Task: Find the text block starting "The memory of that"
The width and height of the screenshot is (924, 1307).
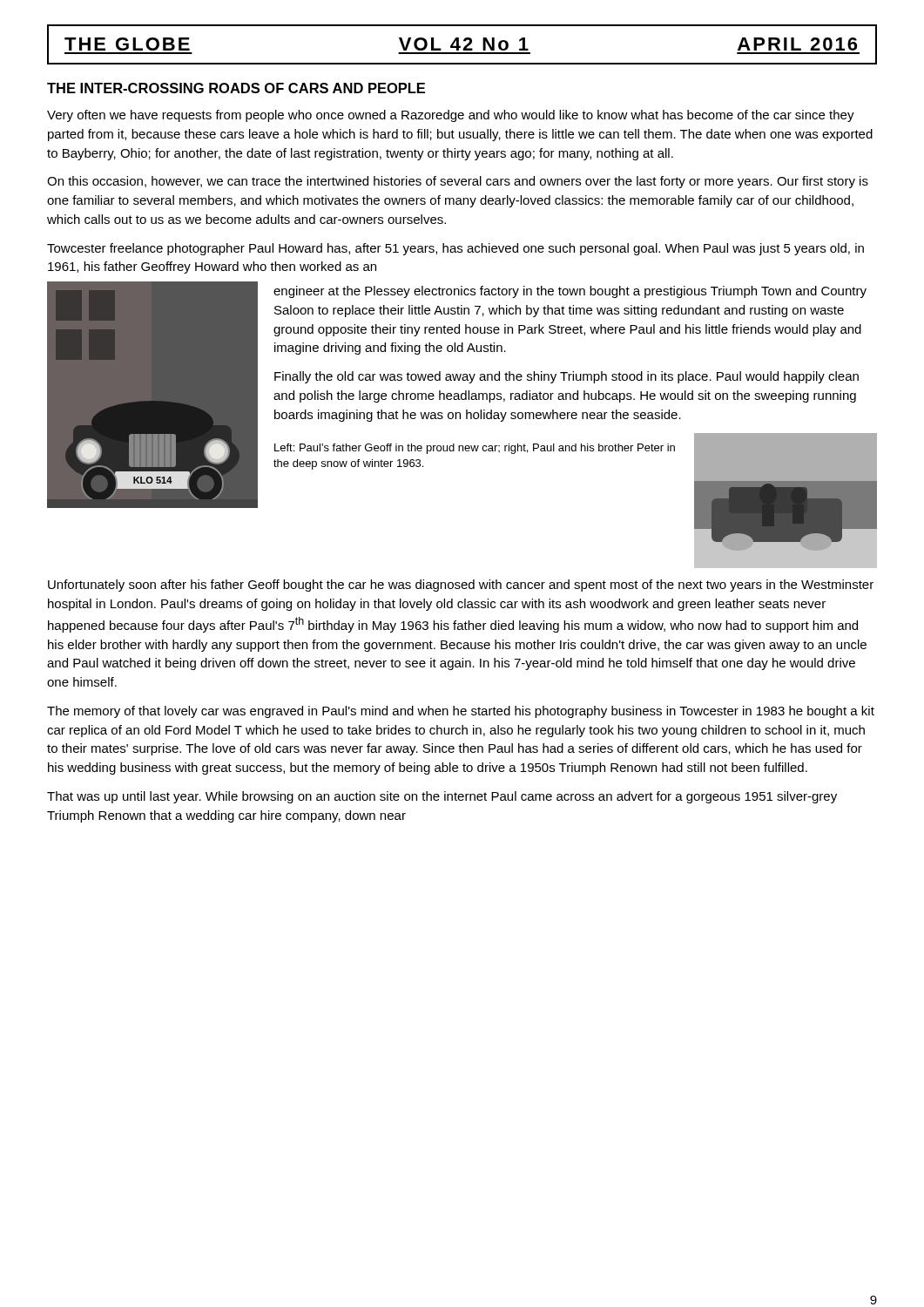Action: (461, 739)
